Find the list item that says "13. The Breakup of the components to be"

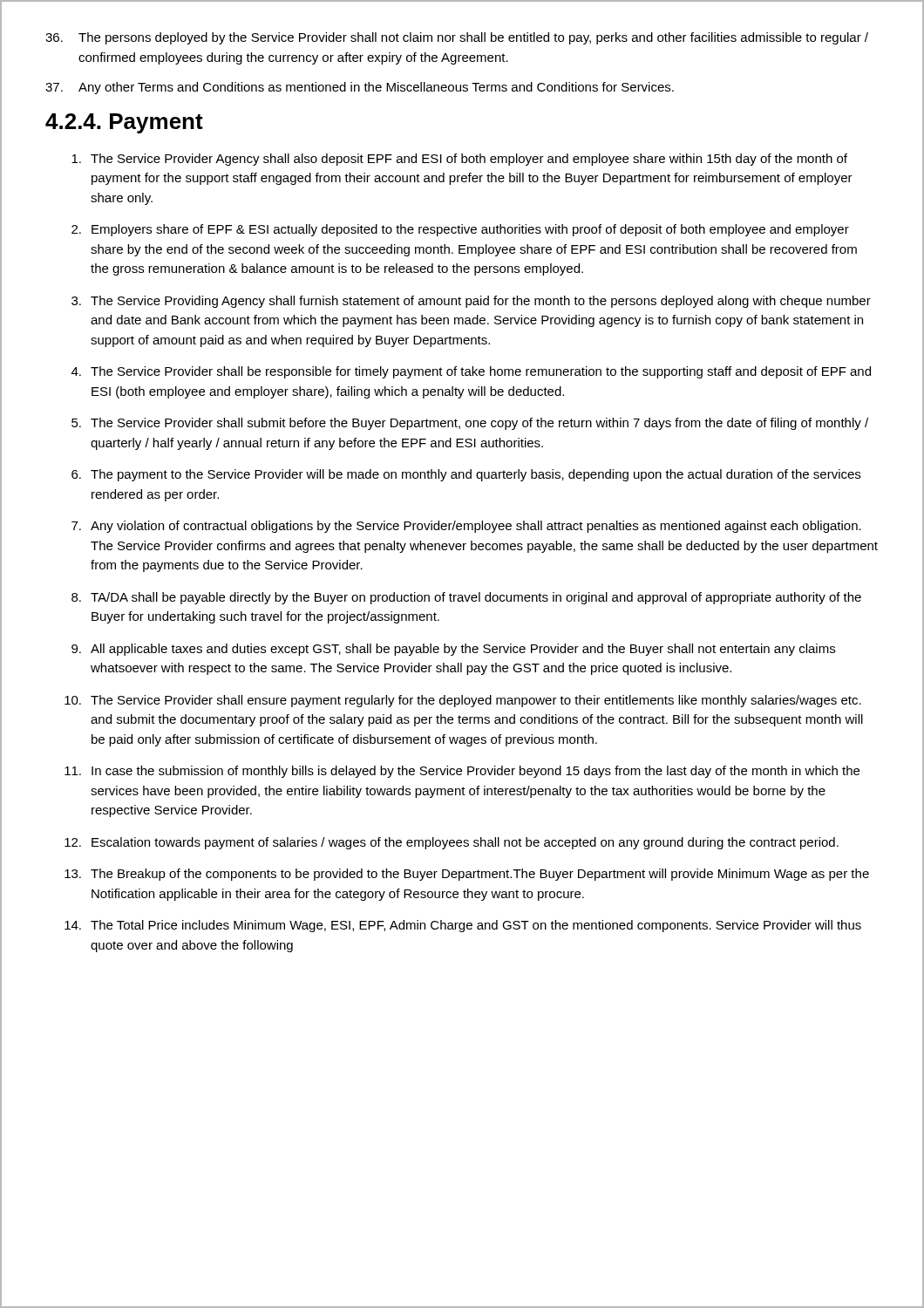[x=462, y=884]
